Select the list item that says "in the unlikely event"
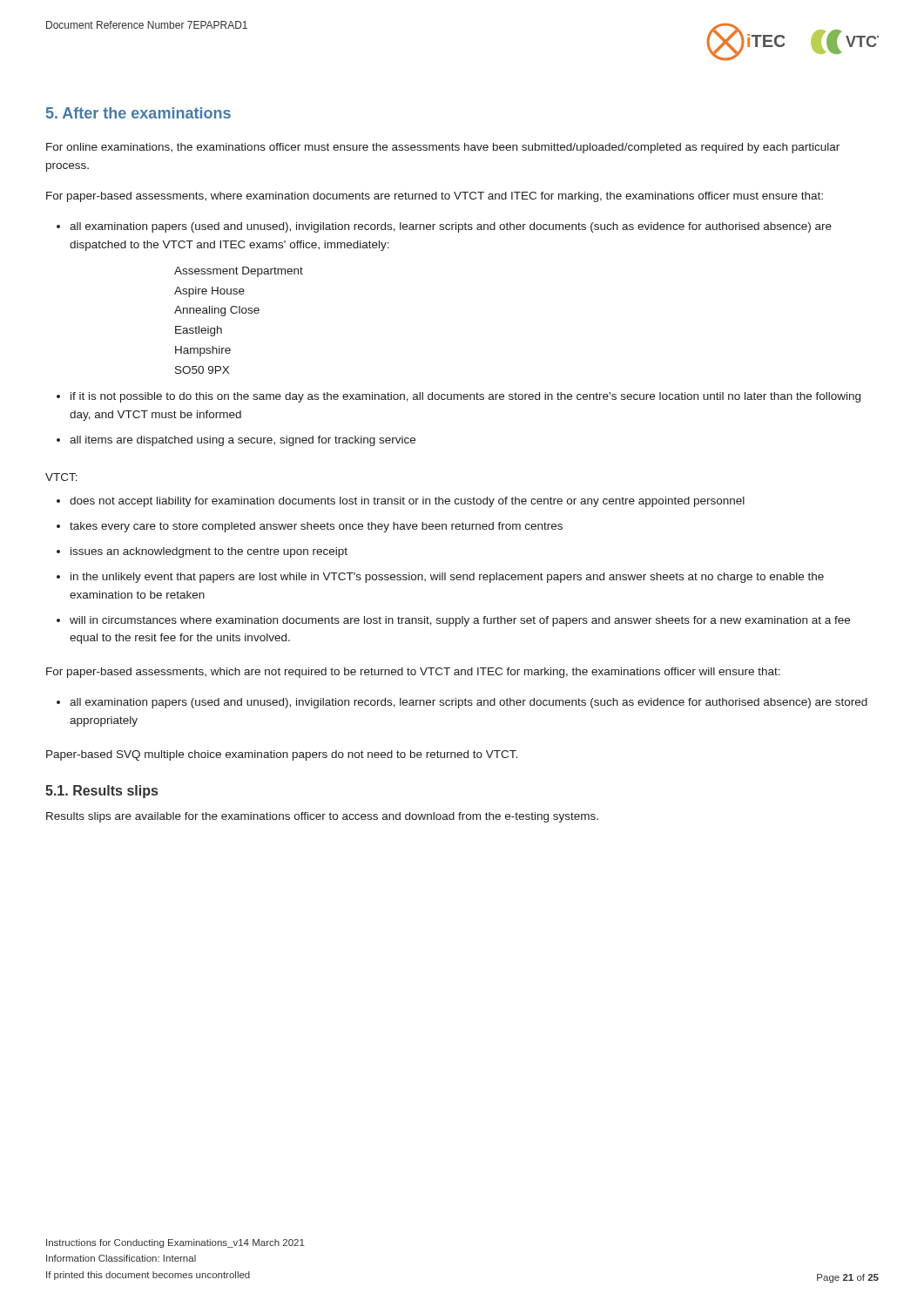 447,585
